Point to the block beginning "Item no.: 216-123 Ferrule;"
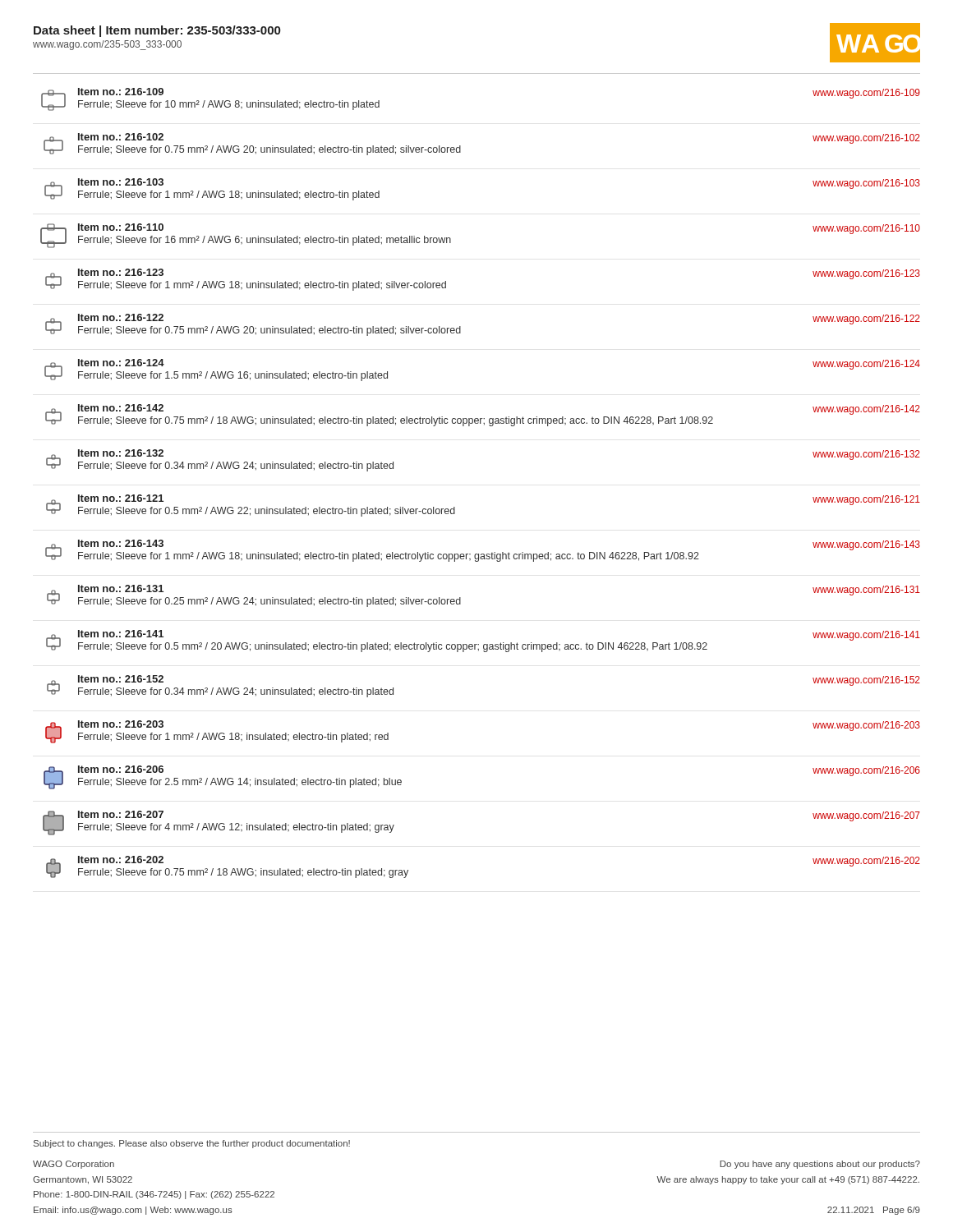953x1232 pixels. (161, 283)
